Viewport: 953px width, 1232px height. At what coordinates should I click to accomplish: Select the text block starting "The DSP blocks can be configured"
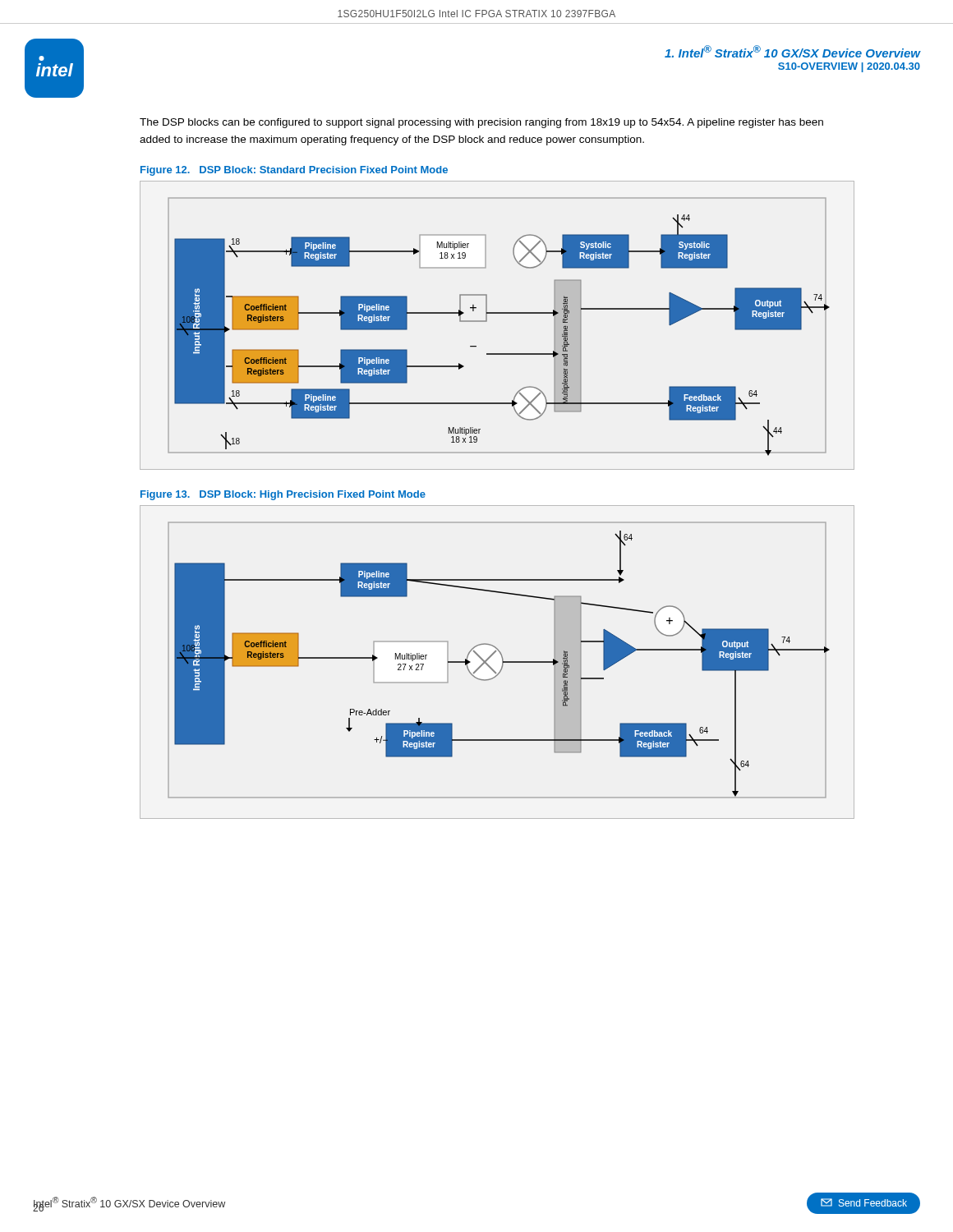[482, 131]
